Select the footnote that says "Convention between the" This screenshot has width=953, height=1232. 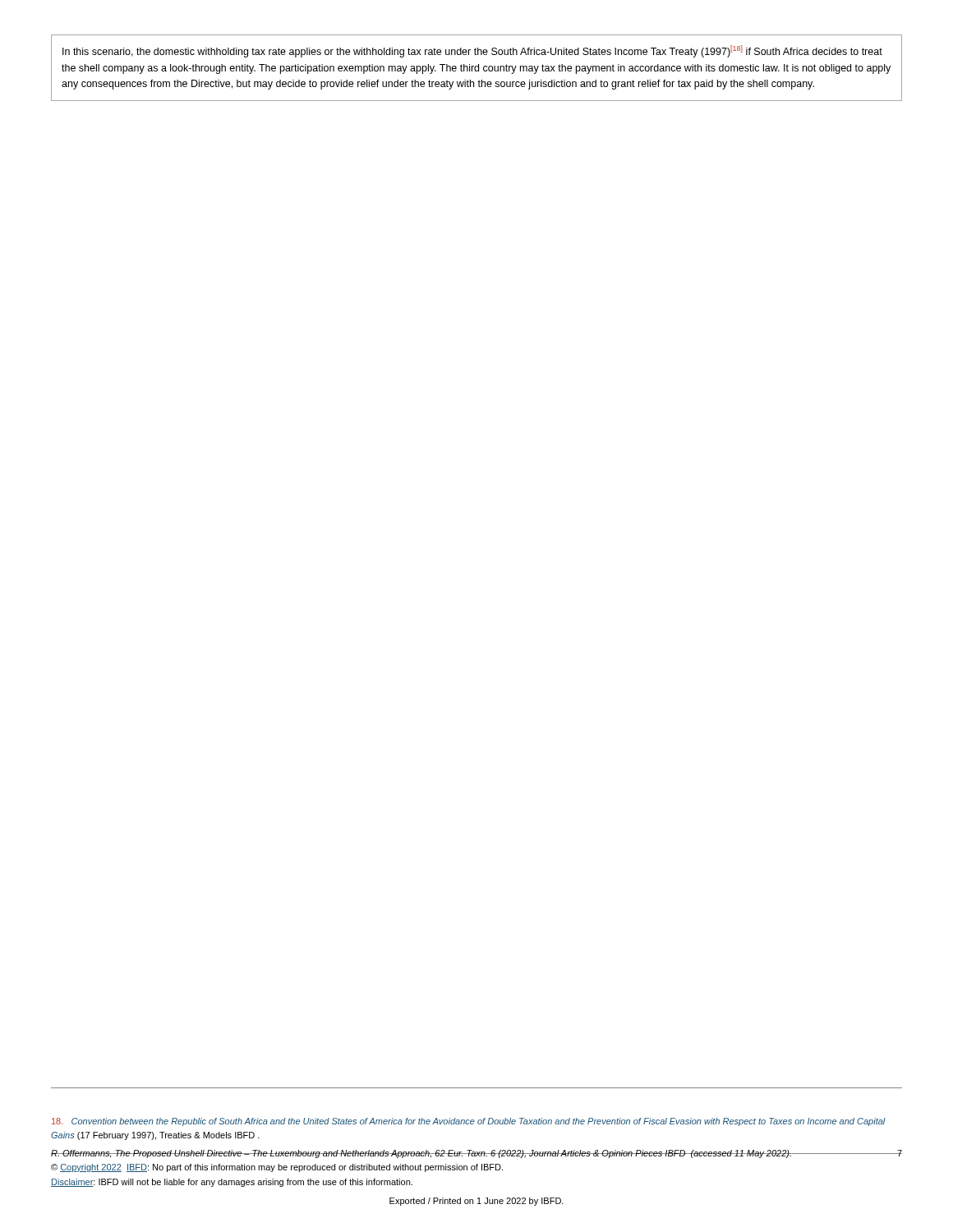pos(468,1128)
